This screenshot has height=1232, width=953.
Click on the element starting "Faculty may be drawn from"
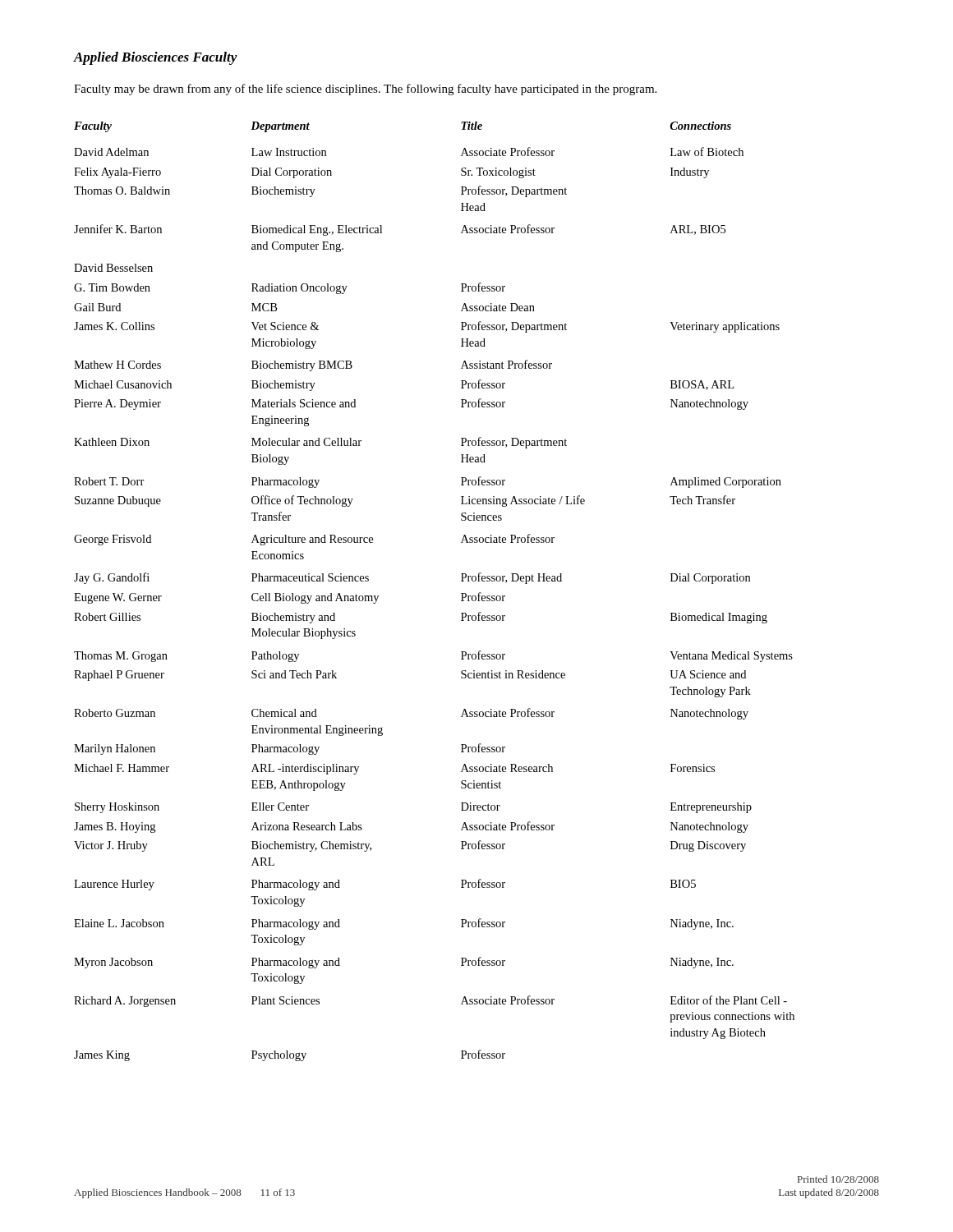tap(366, 89)
